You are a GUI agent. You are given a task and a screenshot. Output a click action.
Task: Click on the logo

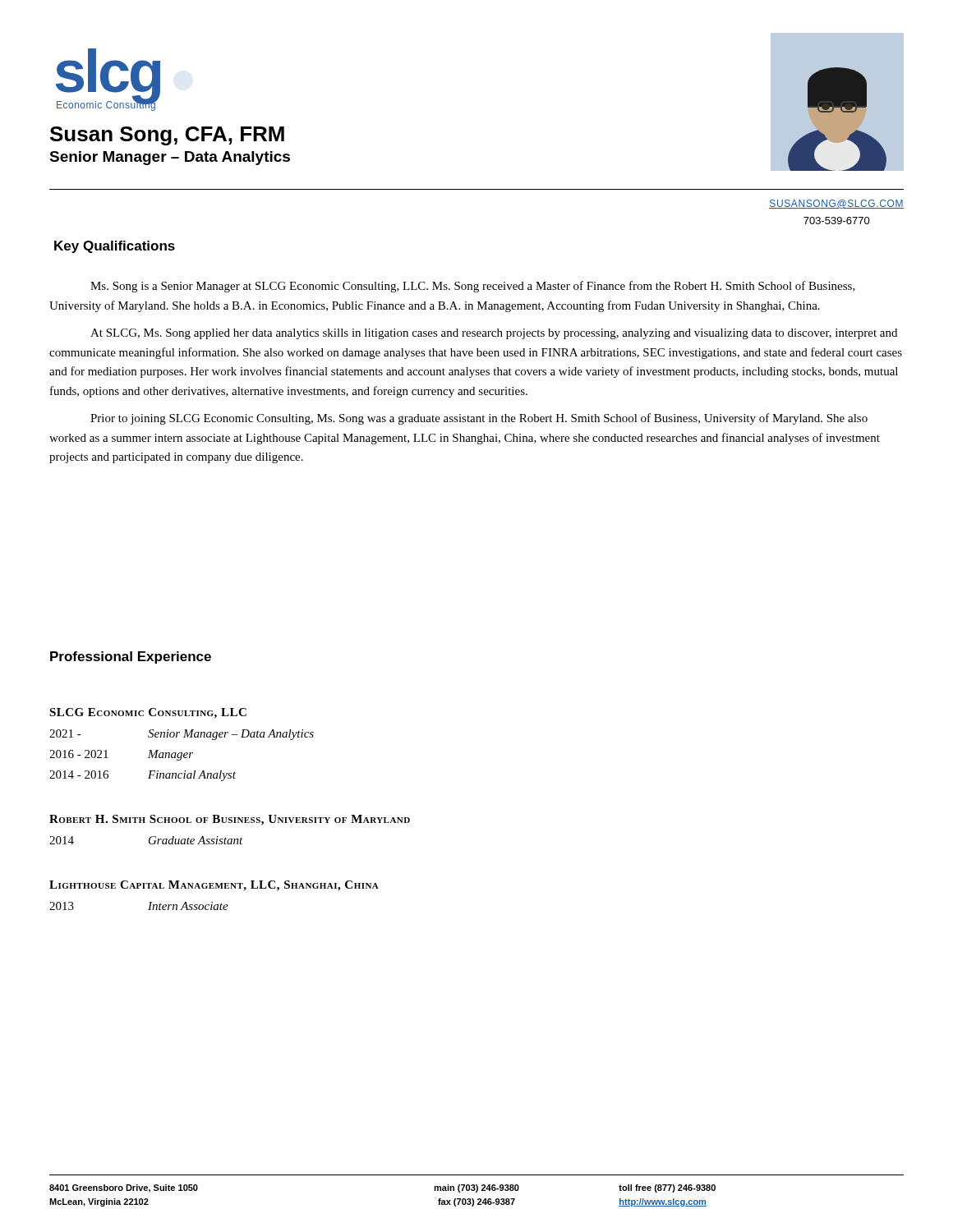tap(125, 74)
